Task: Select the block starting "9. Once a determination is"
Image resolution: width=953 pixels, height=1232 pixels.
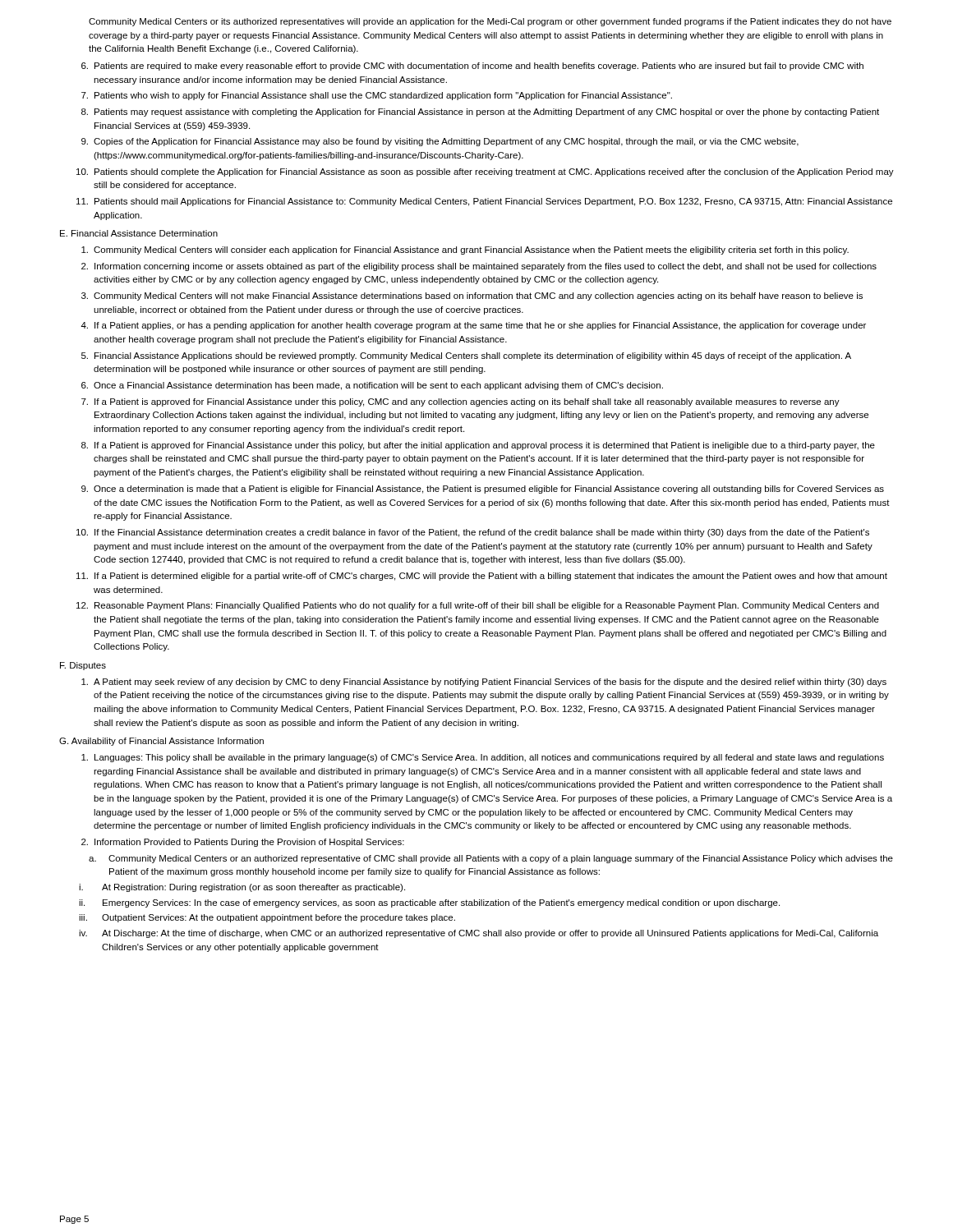Action: pos(476,503)
